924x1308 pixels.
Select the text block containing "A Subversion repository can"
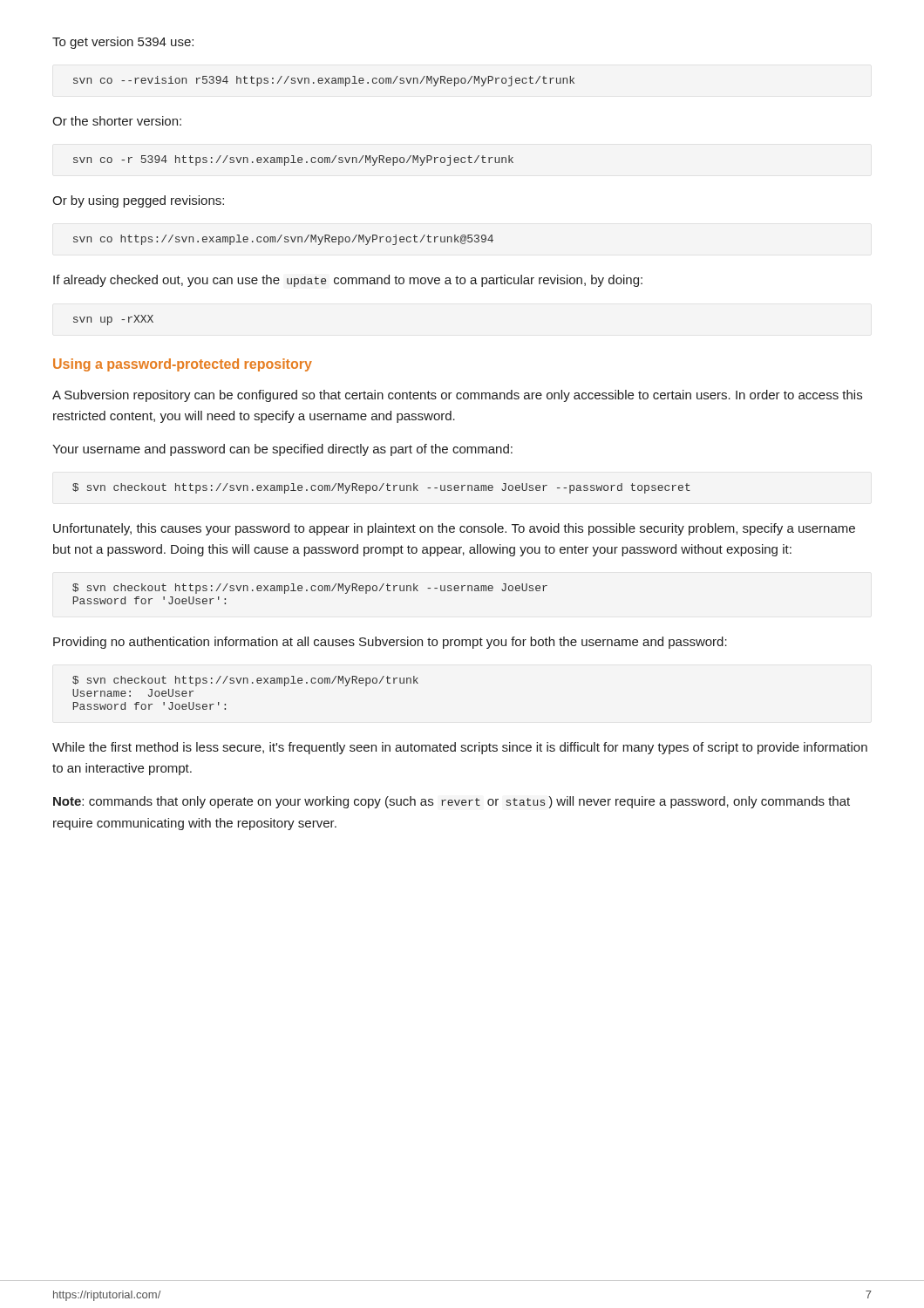[x=457, y=405]
